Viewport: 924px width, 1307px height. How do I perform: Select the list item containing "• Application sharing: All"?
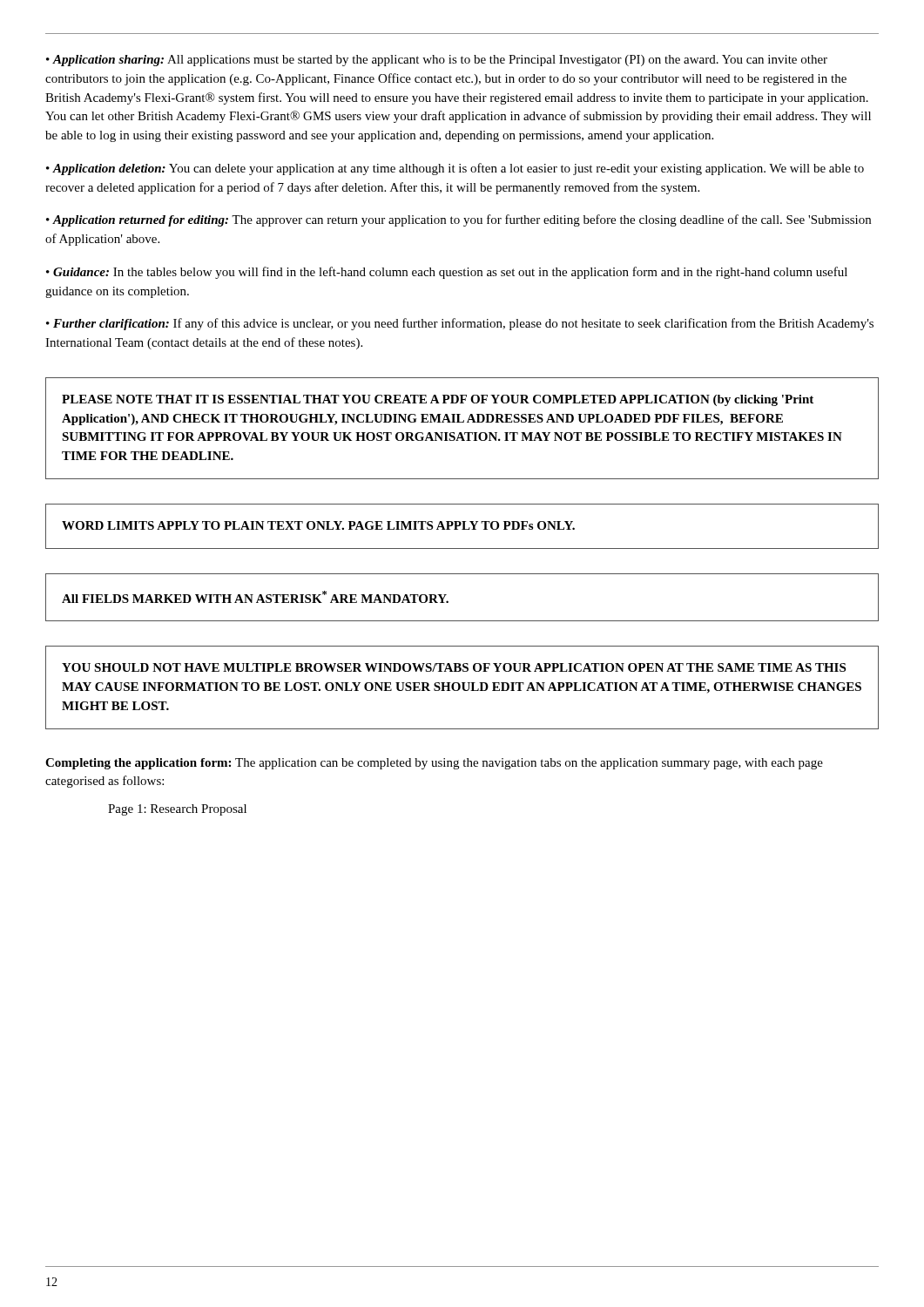tap(458, 97)
